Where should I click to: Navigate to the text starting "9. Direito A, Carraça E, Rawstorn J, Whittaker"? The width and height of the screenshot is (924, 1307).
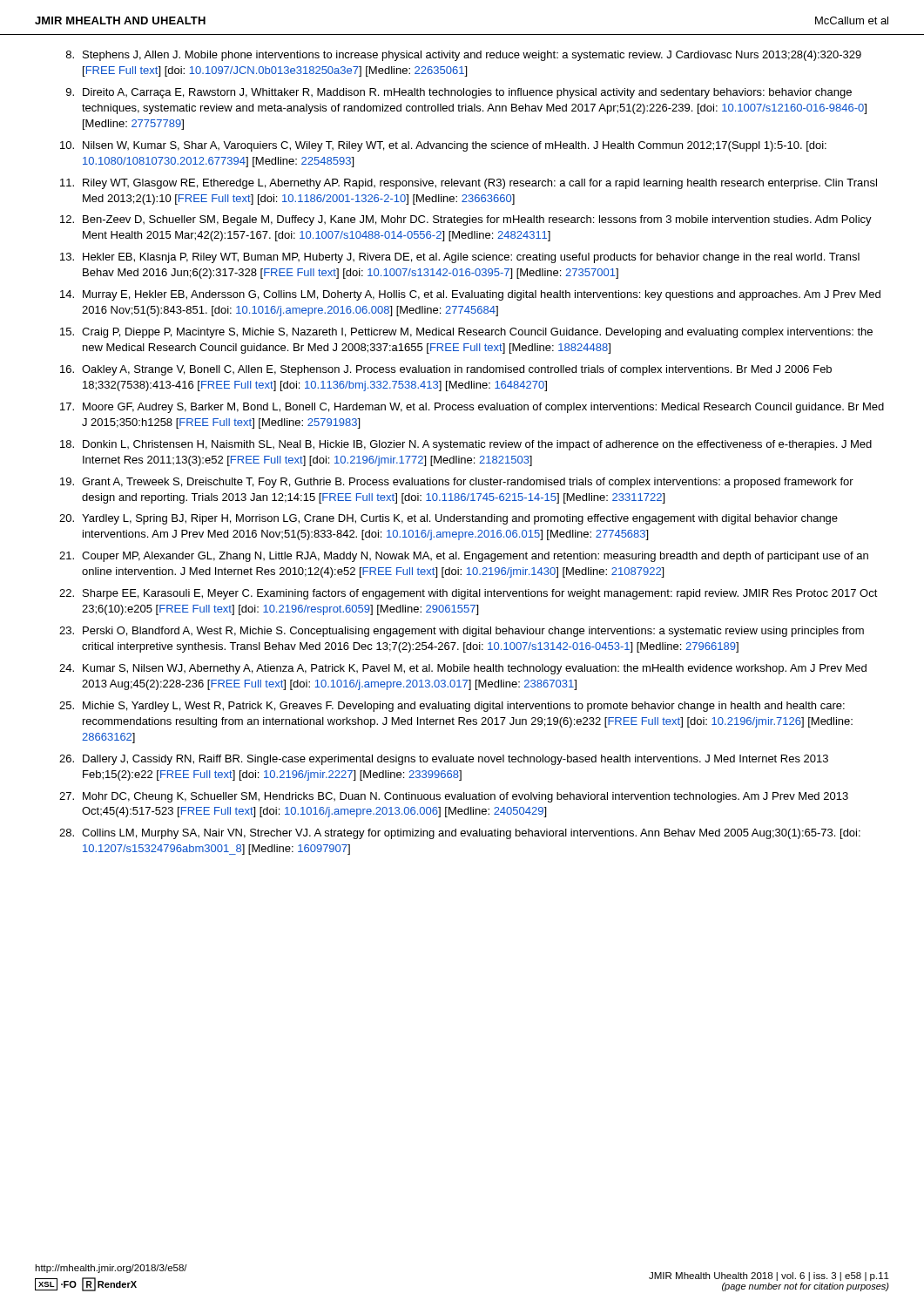click(x=468, y=108)
